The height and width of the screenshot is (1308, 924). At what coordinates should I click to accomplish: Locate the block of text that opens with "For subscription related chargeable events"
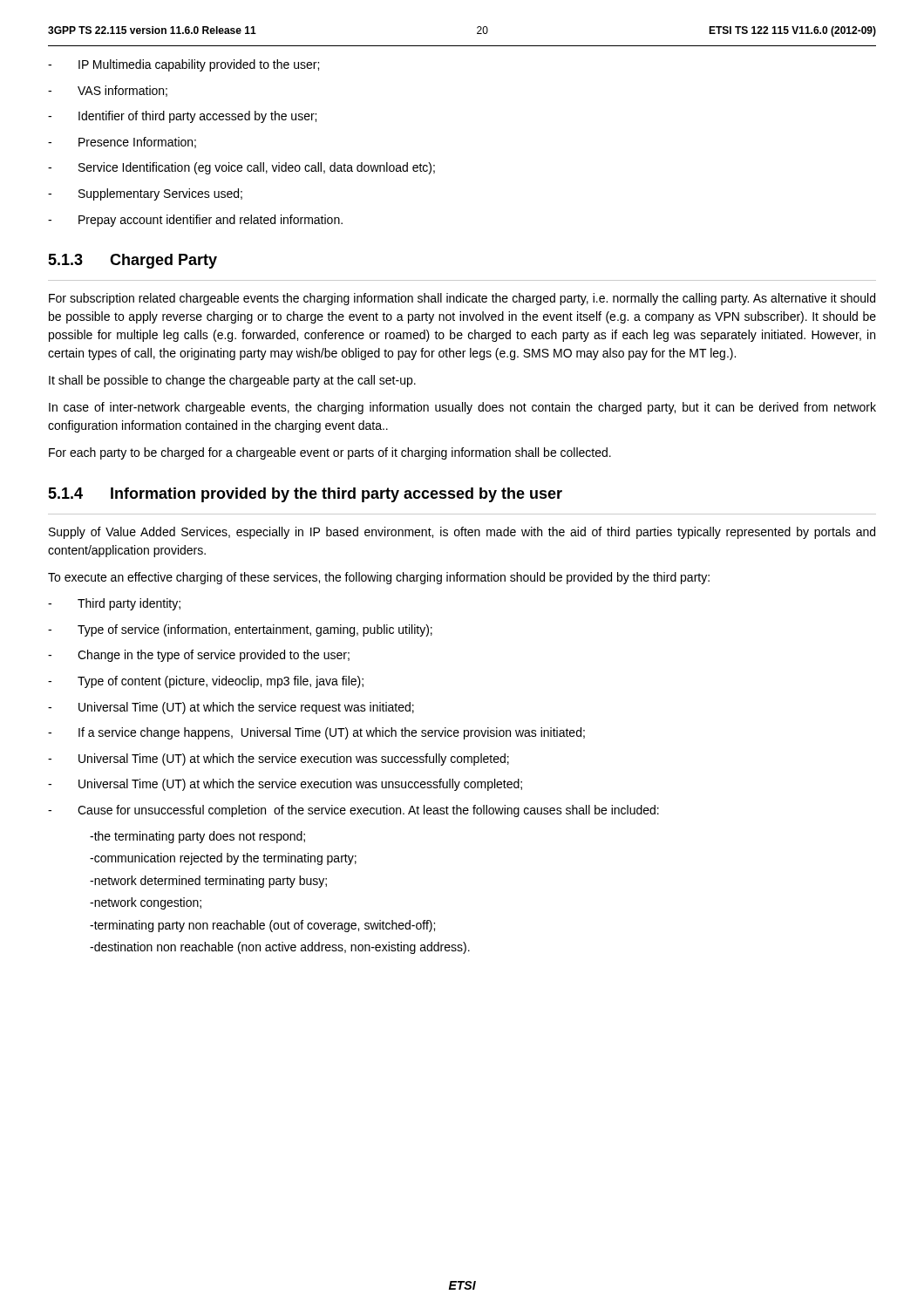click(462, 326)
